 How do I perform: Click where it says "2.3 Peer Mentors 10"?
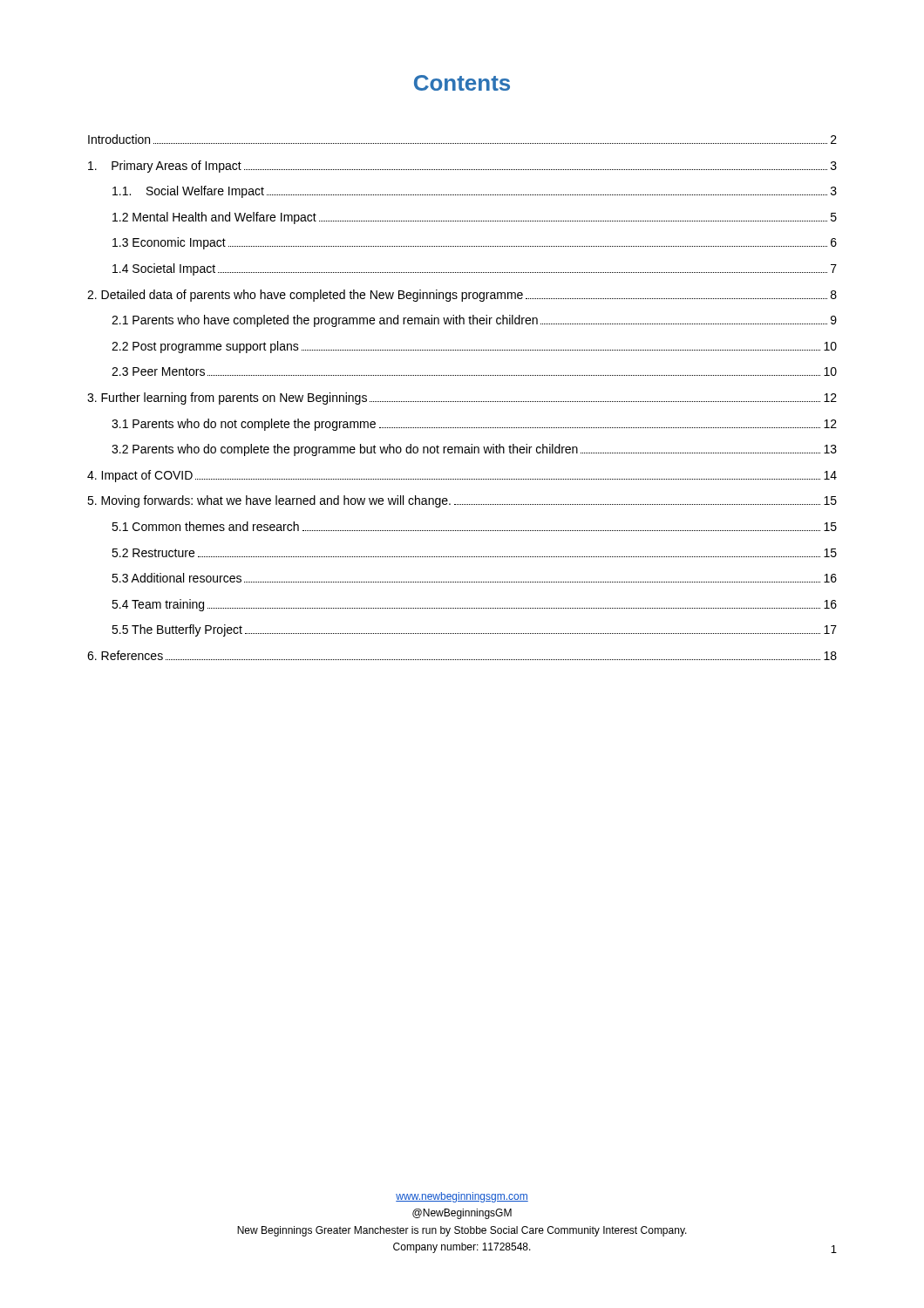pyautogui.click(x=474, y=372)
